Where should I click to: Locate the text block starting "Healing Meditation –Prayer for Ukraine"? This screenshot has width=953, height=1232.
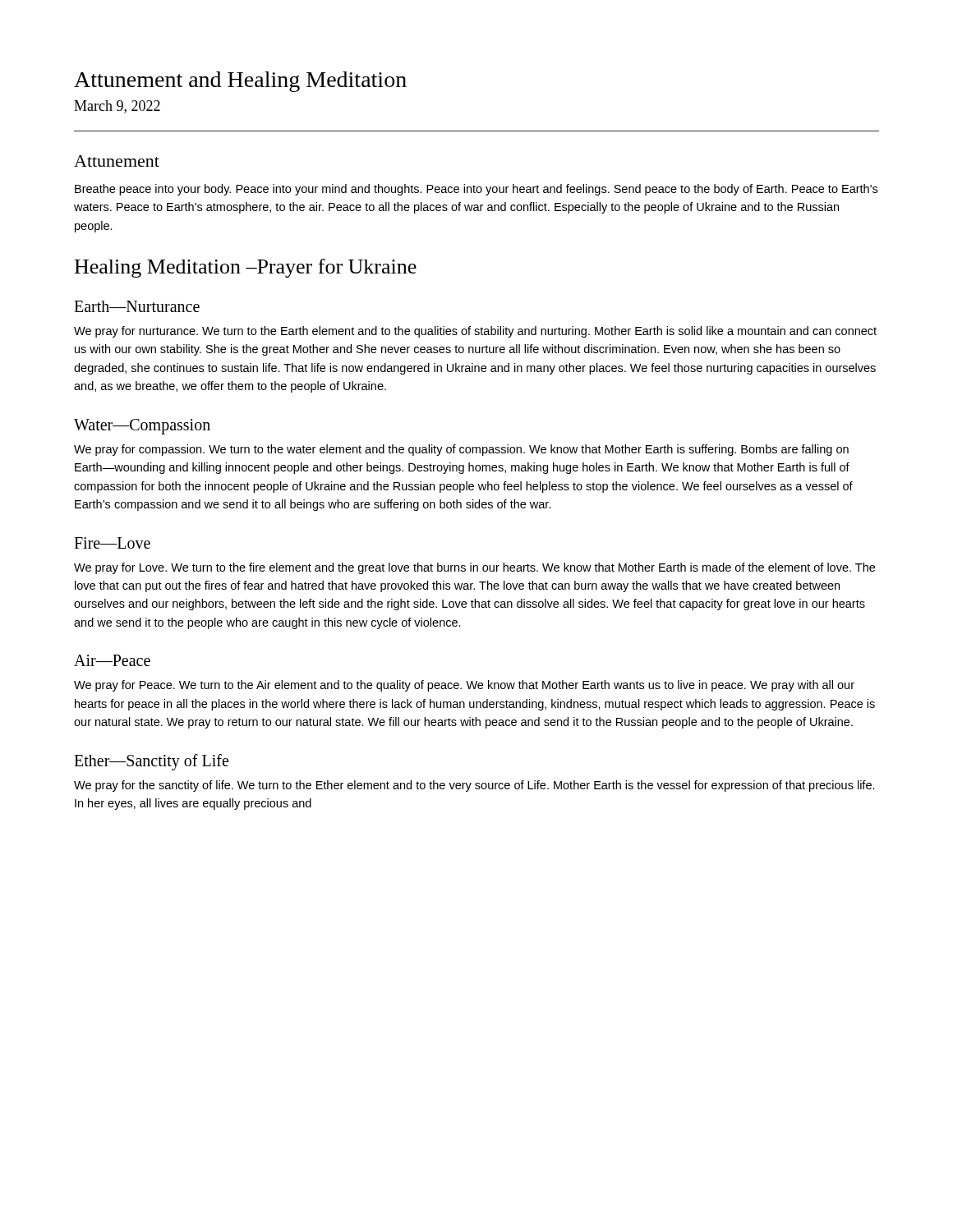point(246,268)
